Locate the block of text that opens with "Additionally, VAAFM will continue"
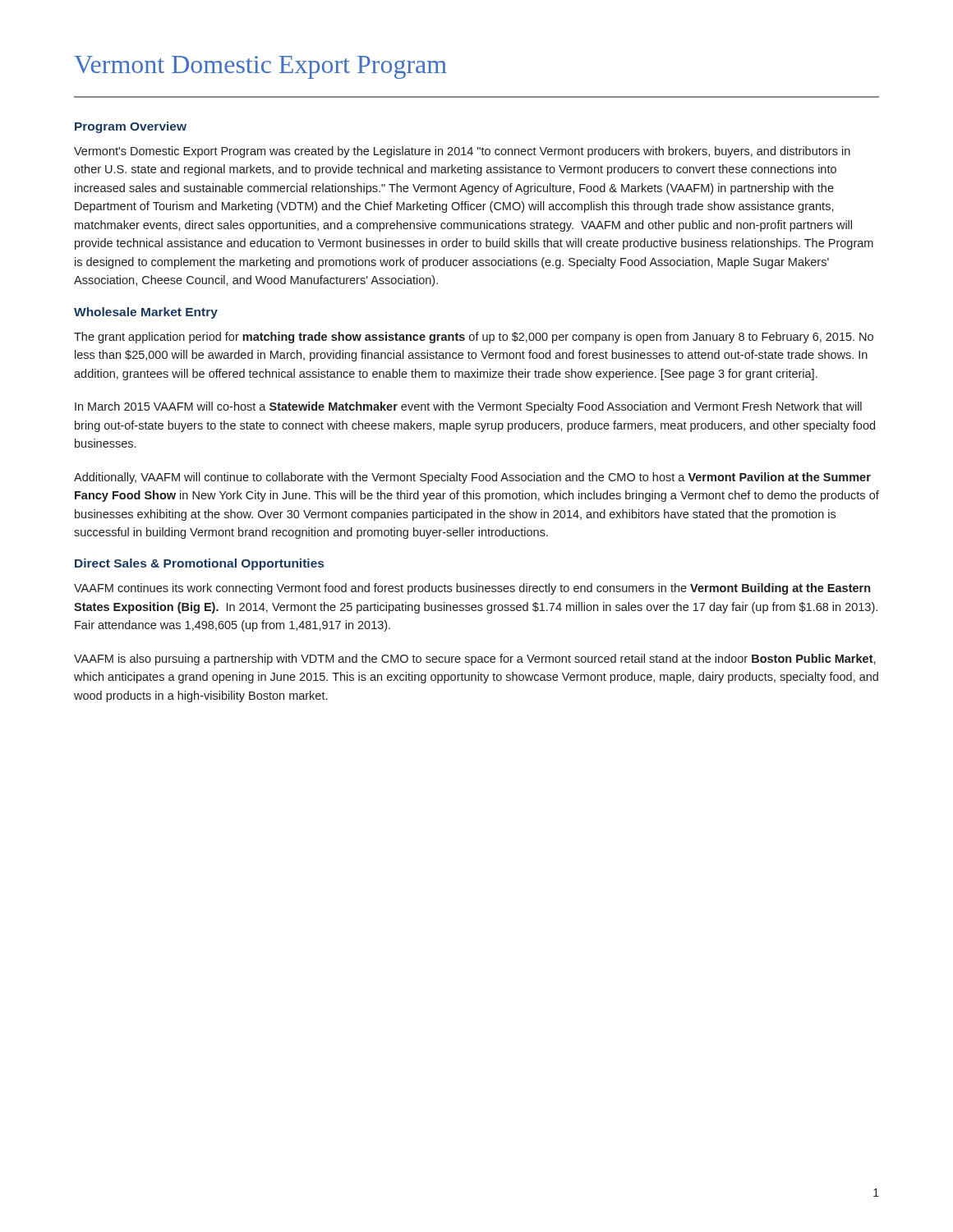This screenshot has height=1232, width=953. (x=476, y=505)
